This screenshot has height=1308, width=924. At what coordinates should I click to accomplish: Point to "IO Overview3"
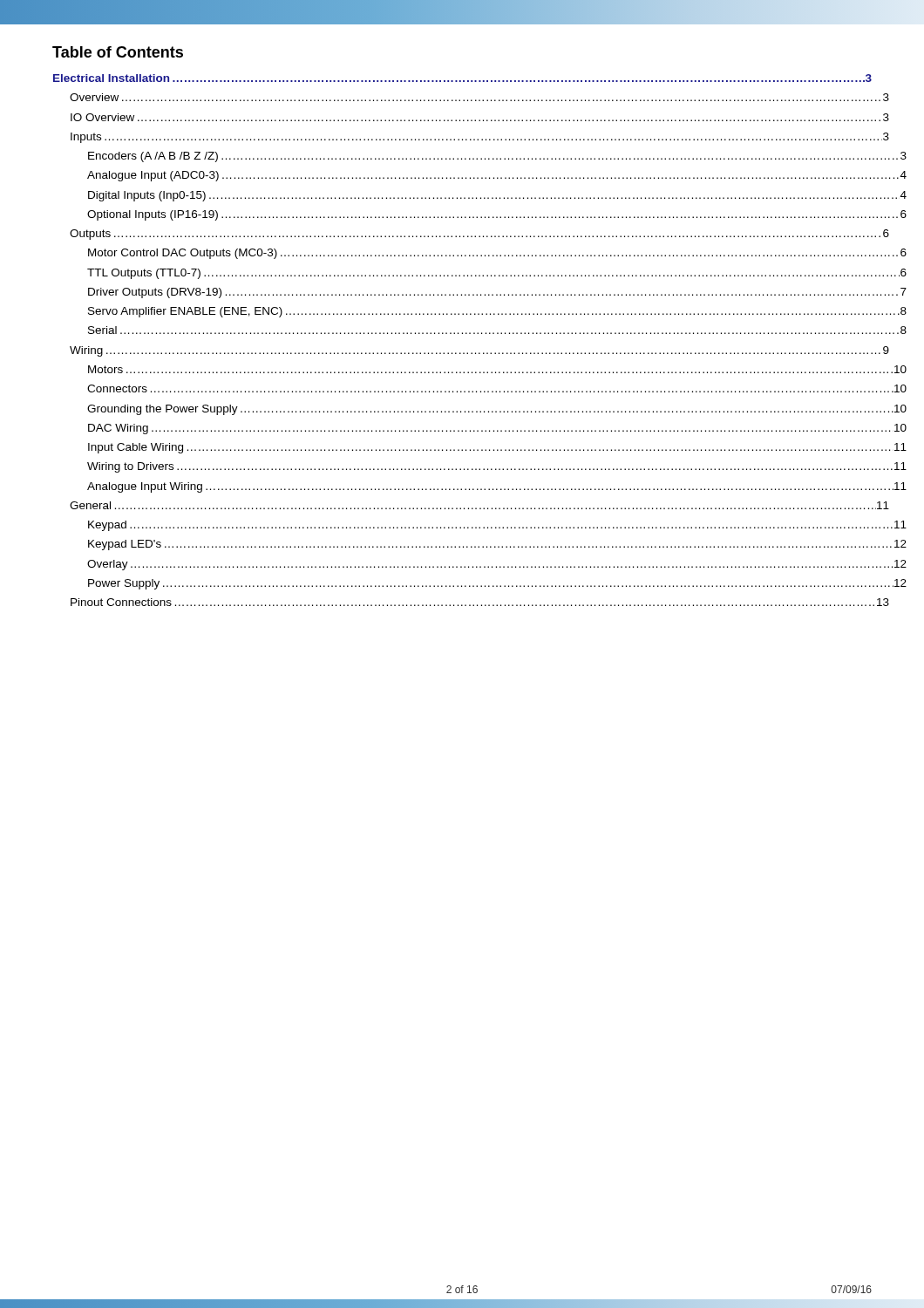pos(479,117)
